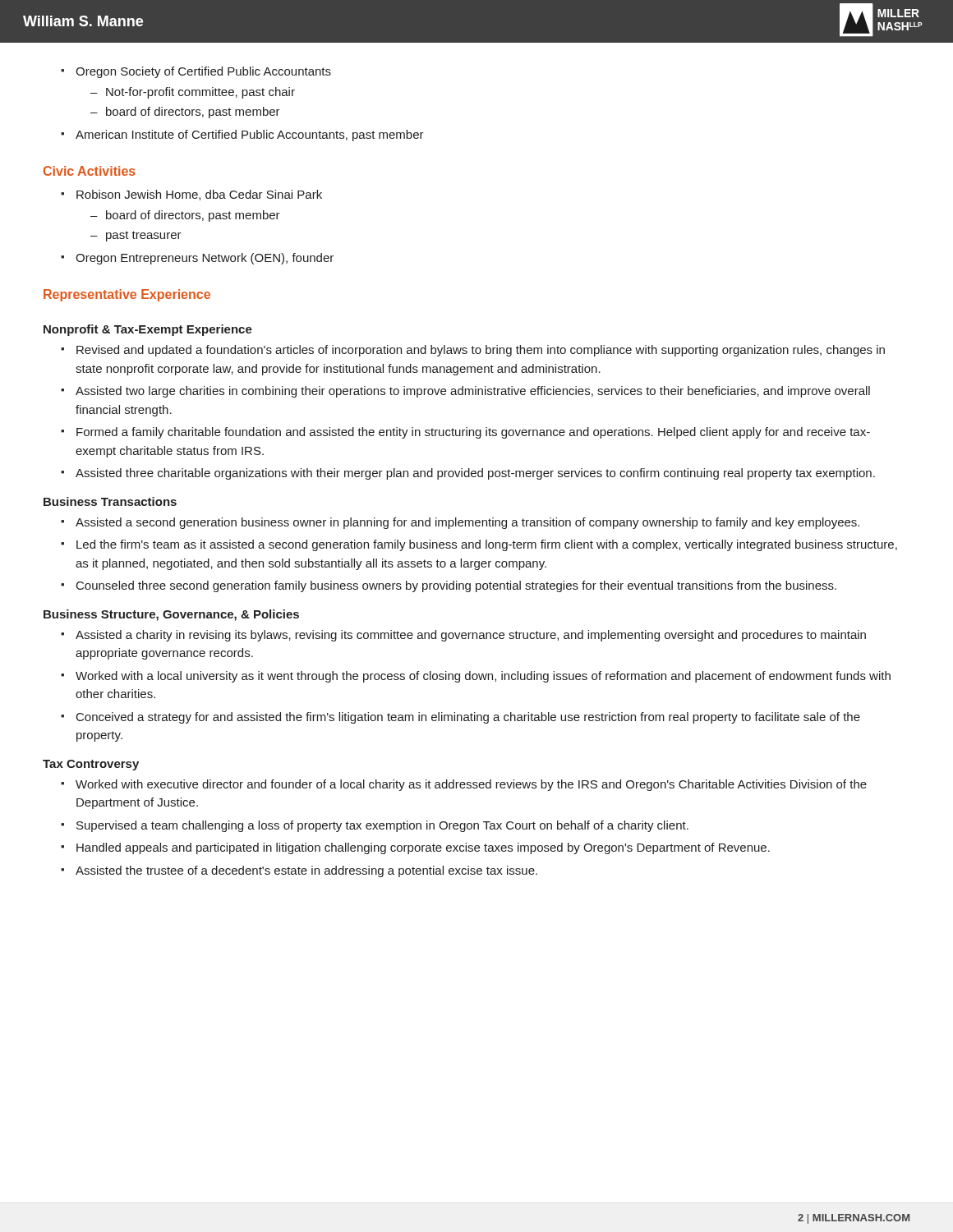The width and height of the screenshot is (953, 1232).
Task: Select the text starting "Nonprofit & Tax-Exempt Experience"
Action: click(x=147, y=329)
